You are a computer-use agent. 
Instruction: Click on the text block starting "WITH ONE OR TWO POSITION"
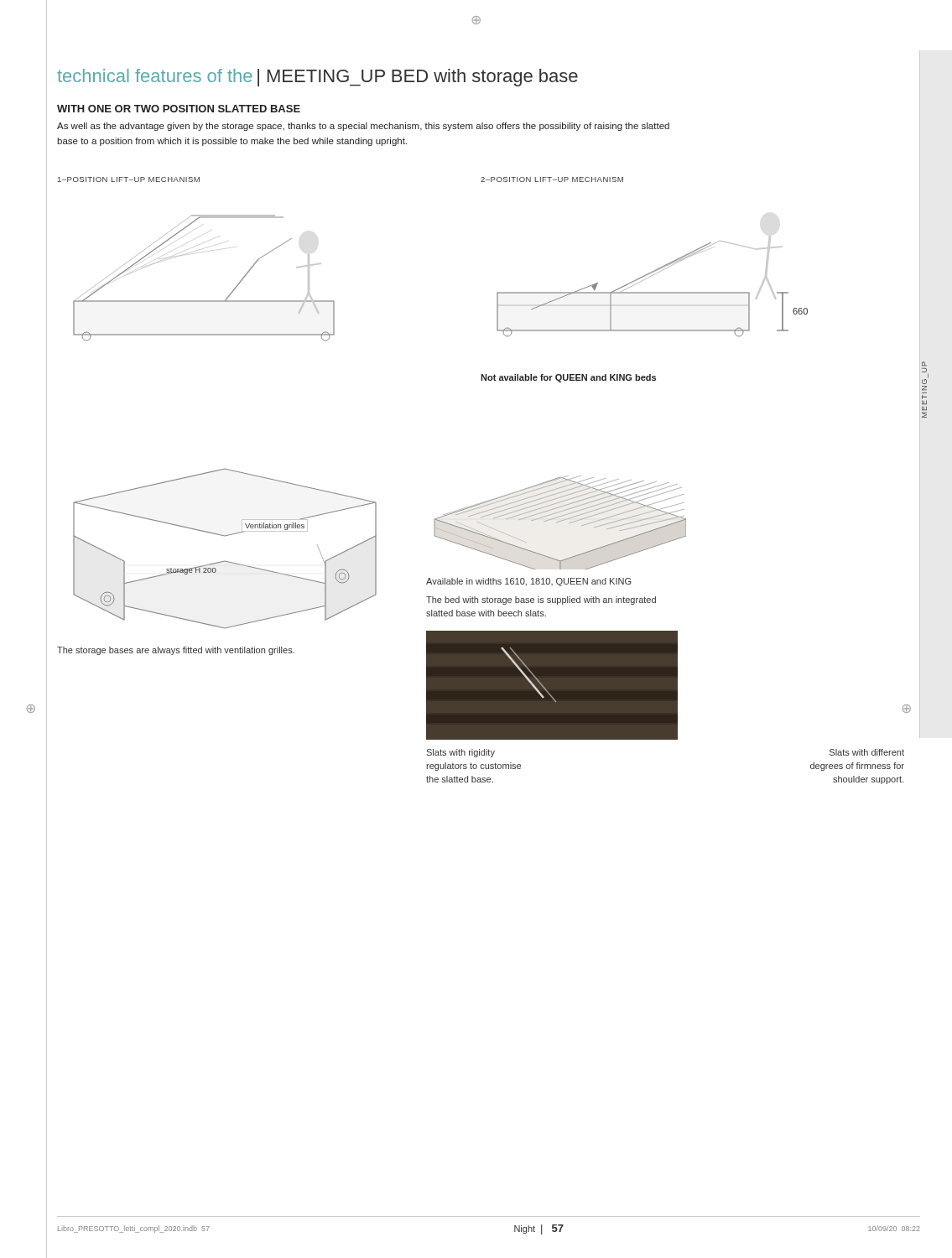click(179, 109)
